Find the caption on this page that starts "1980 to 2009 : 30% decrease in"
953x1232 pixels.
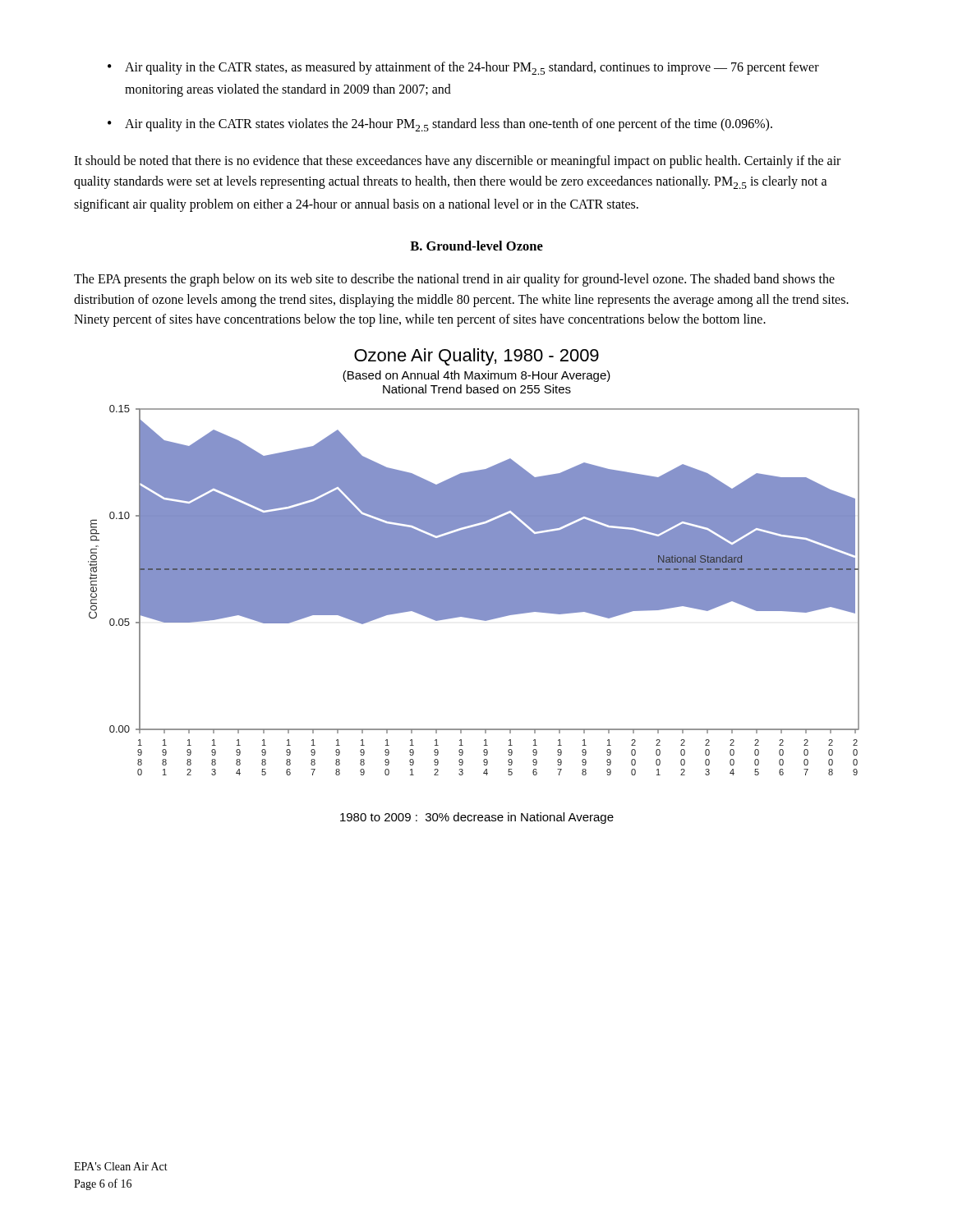click(x=476, y=817)
